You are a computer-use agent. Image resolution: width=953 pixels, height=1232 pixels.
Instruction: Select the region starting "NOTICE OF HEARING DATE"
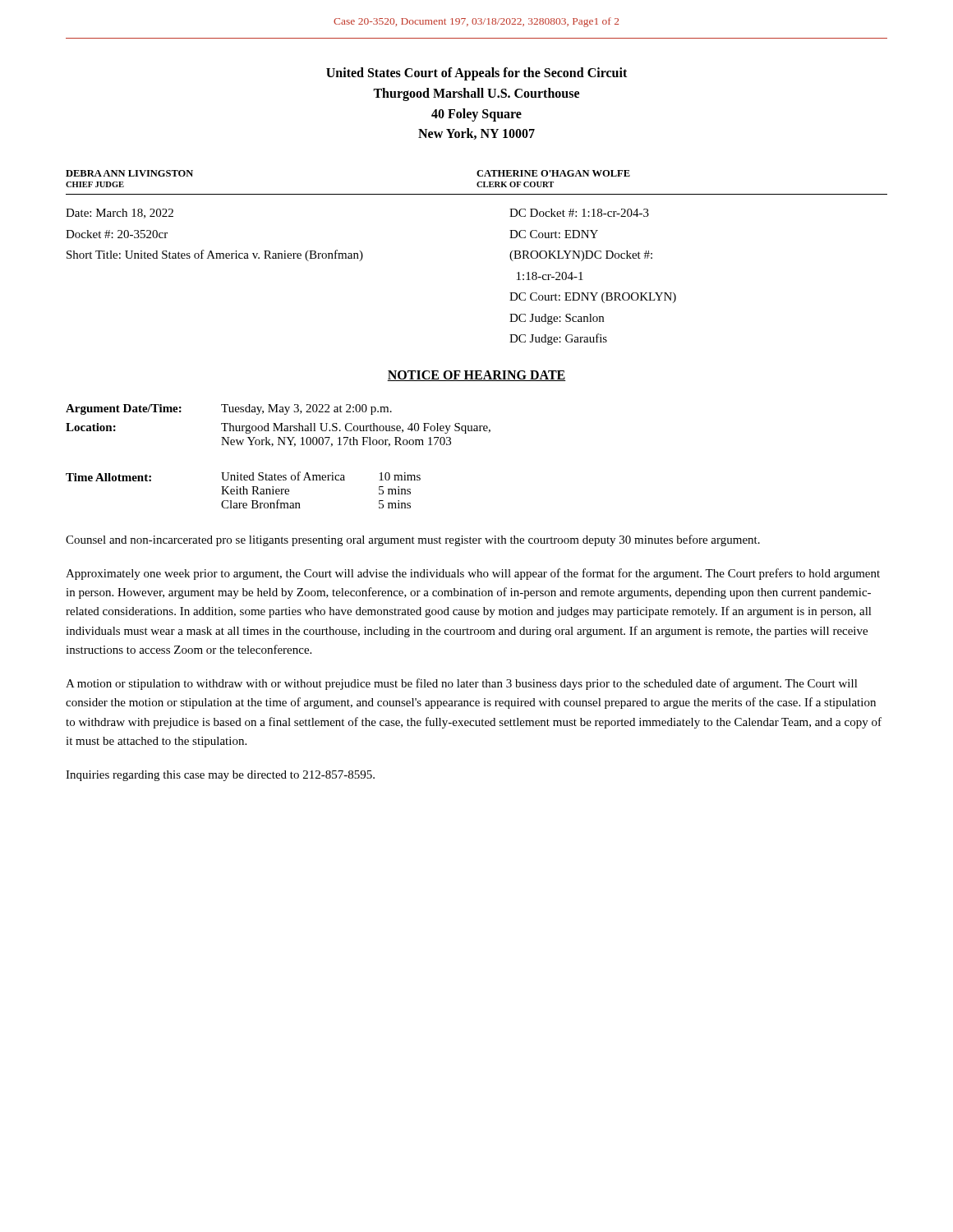[476, 375]
